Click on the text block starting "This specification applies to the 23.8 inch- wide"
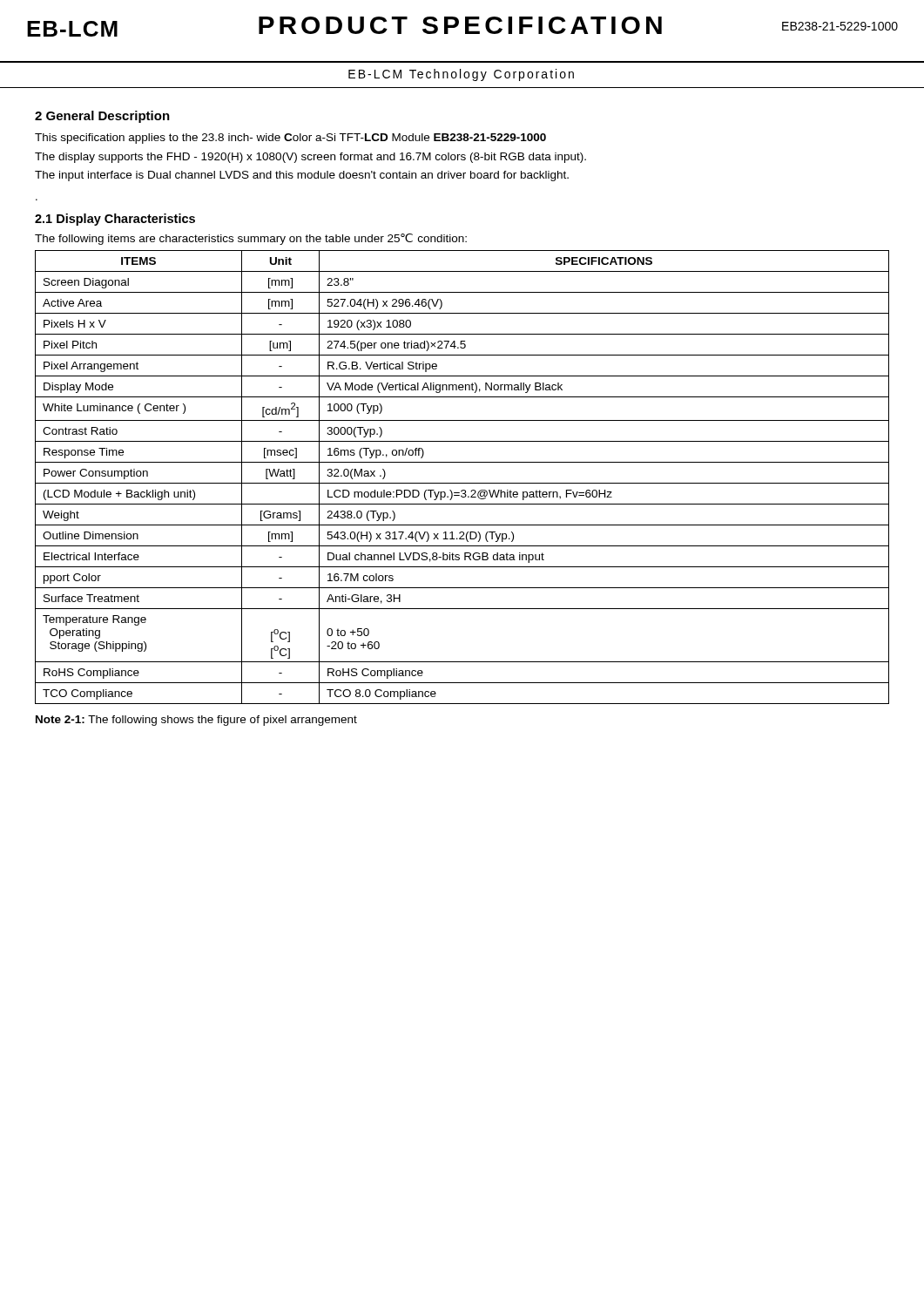 pos(311,156)
